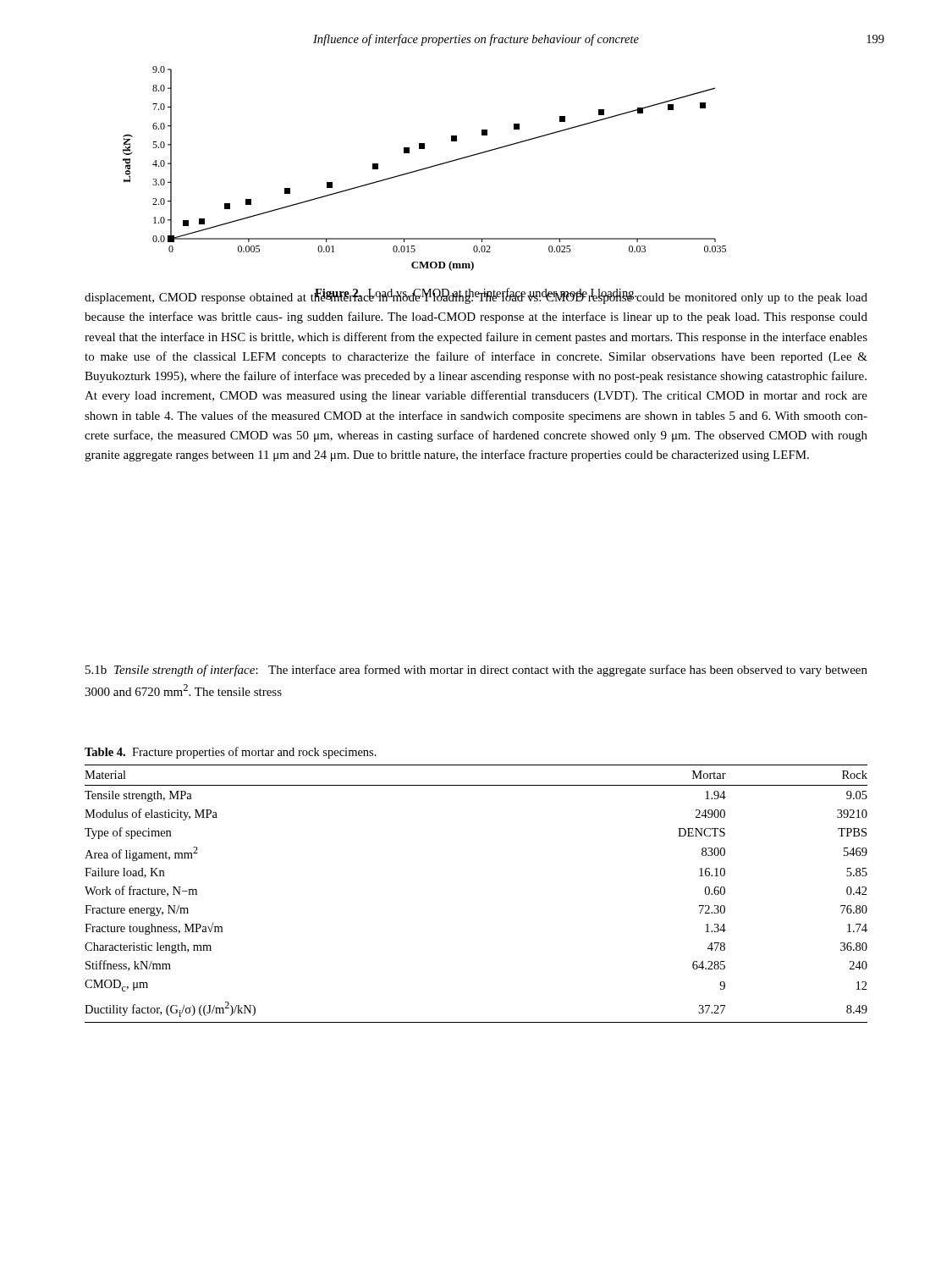Select the table that reads "Fracture toughness, MPa√m"

tap(476, 884)
